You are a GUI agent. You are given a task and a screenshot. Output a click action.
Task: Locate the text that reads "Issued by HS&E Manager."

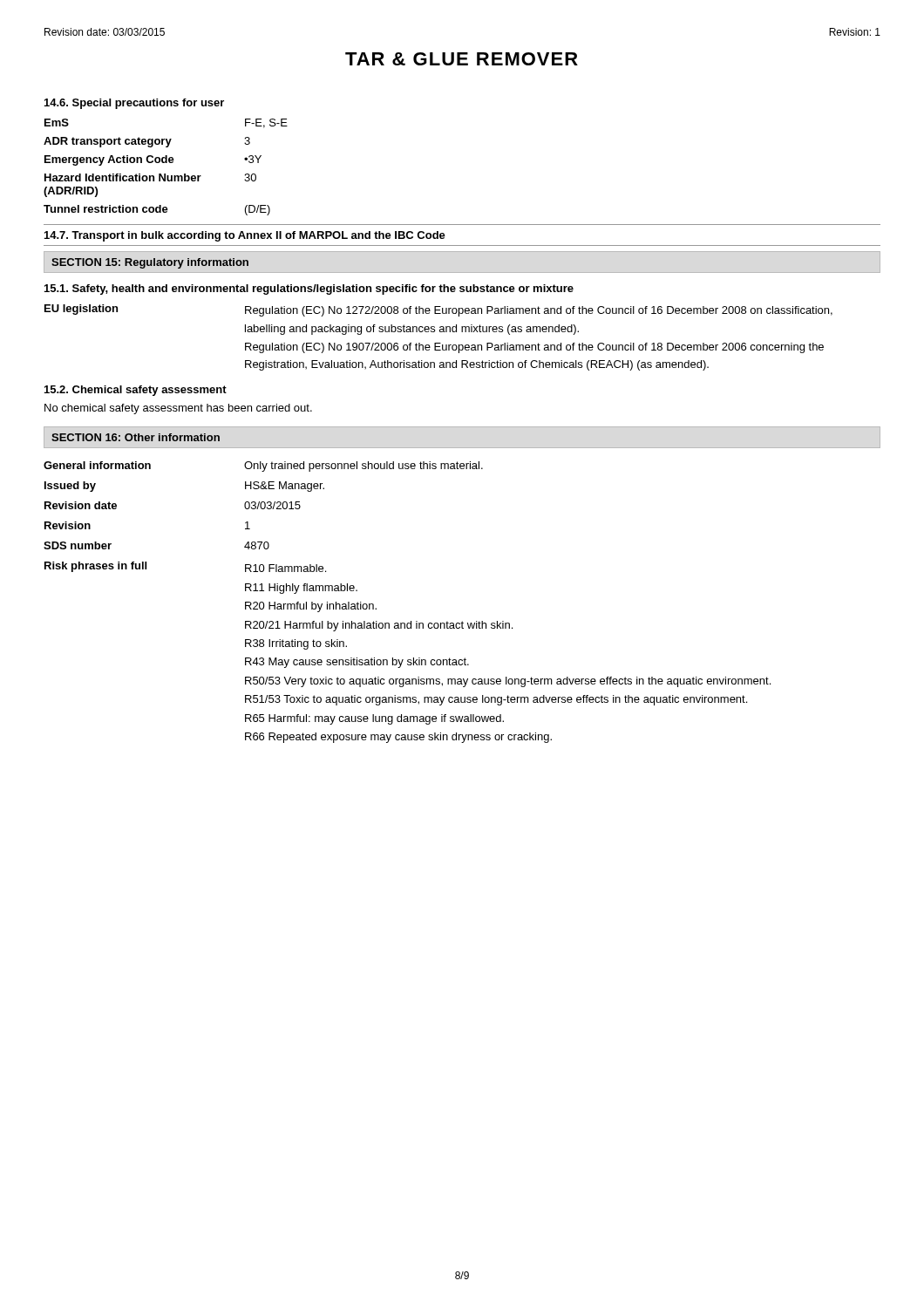pyautogui.click(x=73, y=486)
